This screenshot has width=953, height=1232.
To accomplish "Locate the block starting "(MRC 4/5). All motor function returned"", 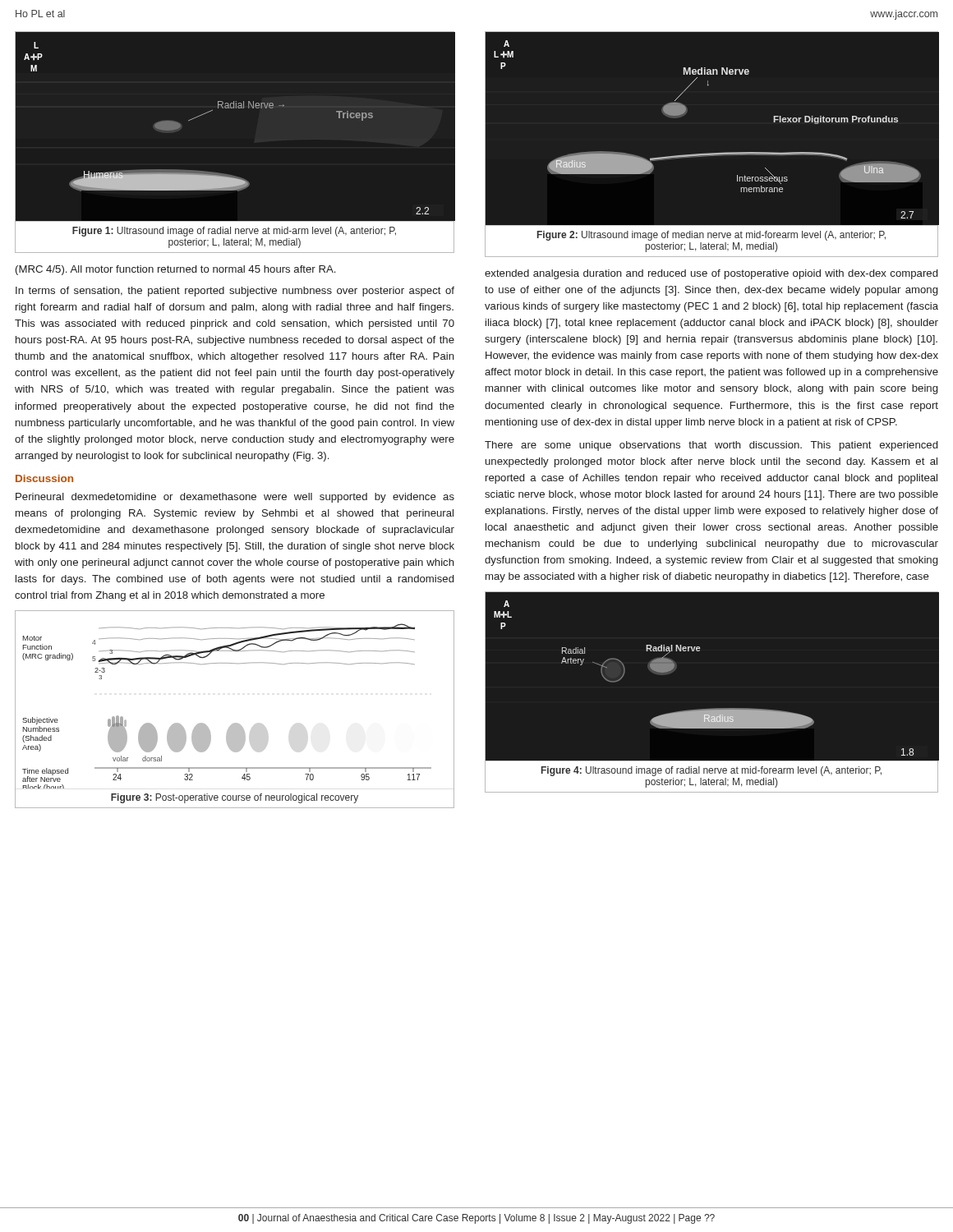I will coord(176,269).
